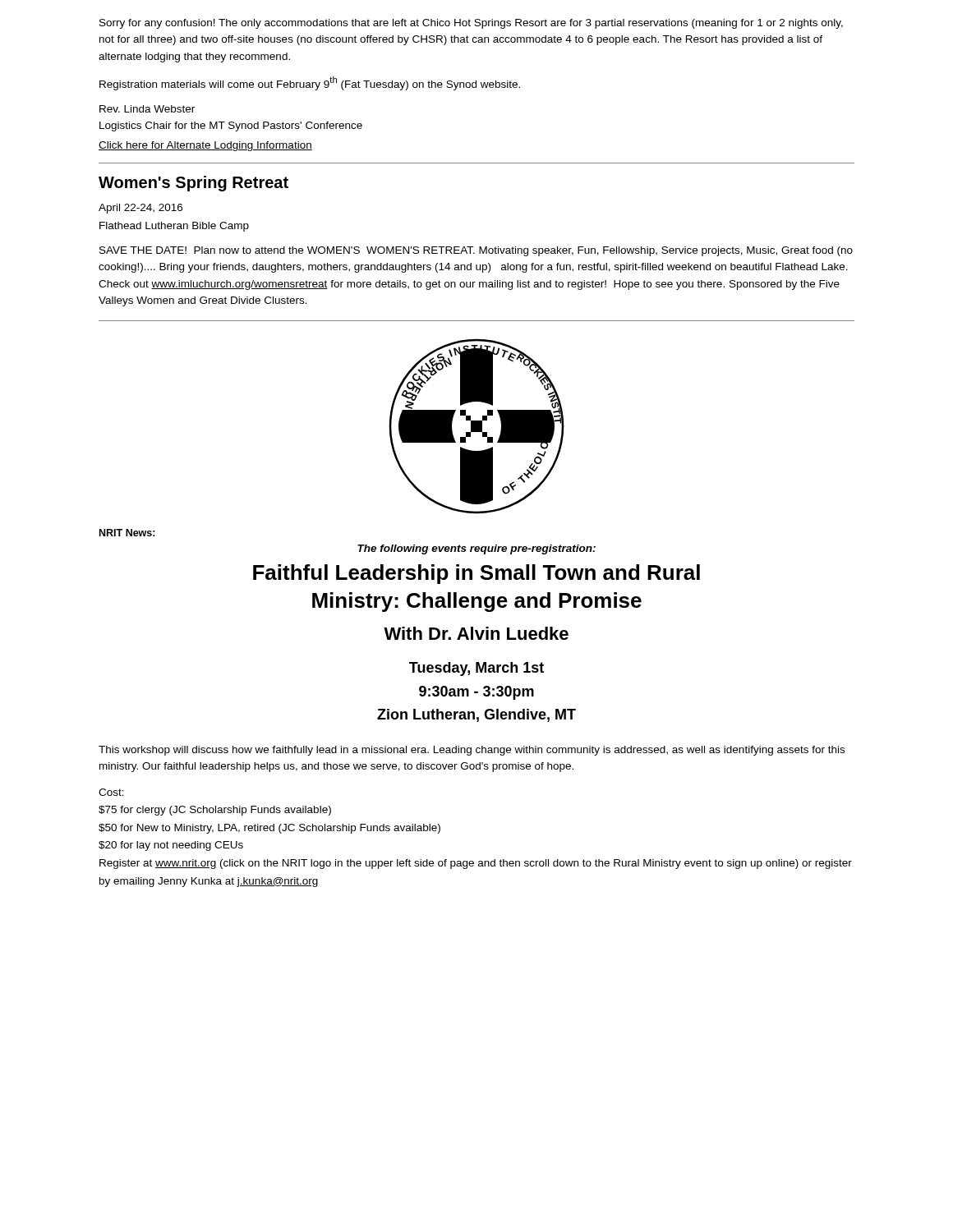This screenshot has height=1232, width=953.
Task: Select the text block starting "Sorry for any confusion! The only accommodations"
Action: coord(471,39)
